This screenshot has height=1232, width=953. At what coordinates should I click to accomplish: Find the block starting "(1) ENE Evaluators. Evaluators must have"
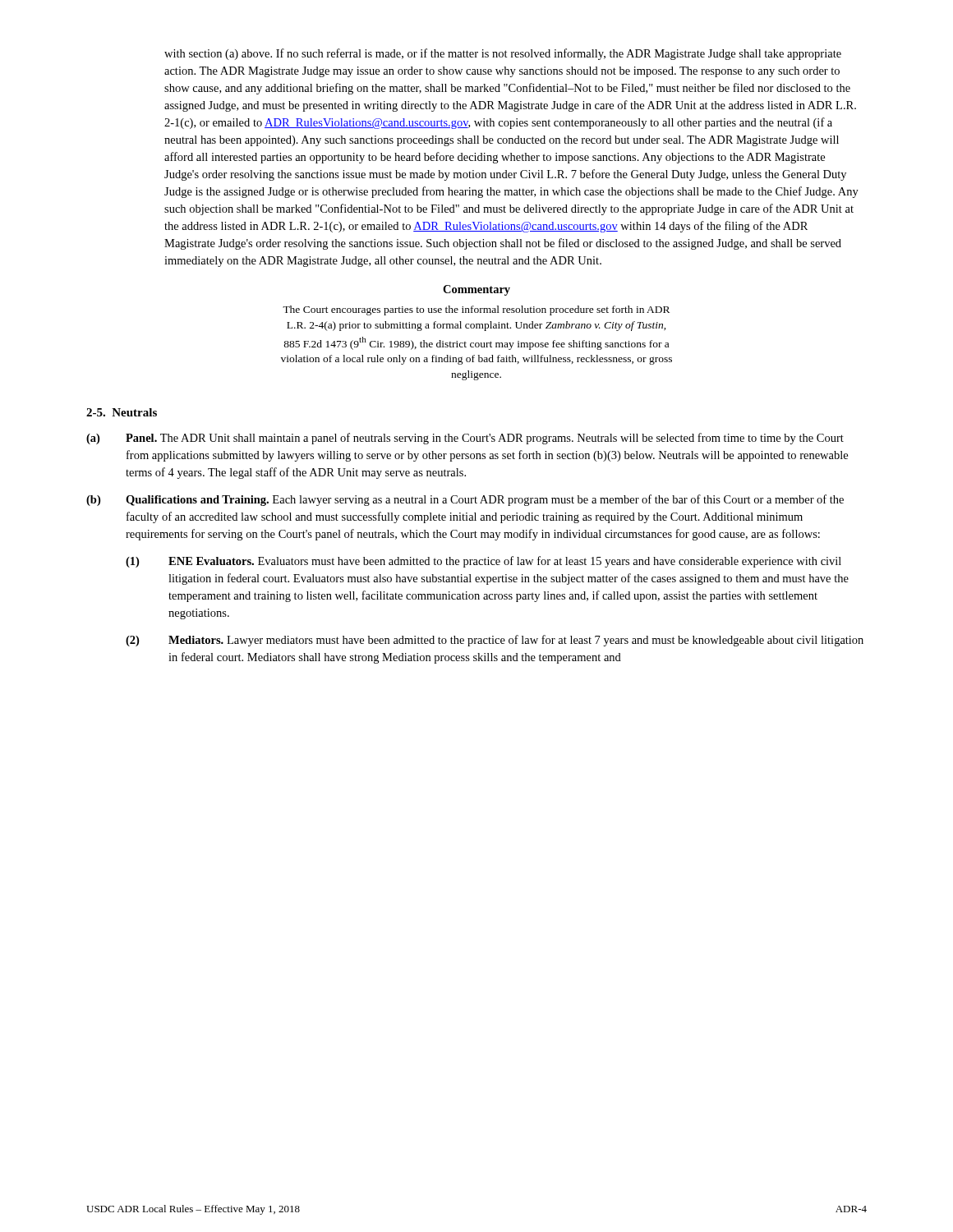point(496,588)
